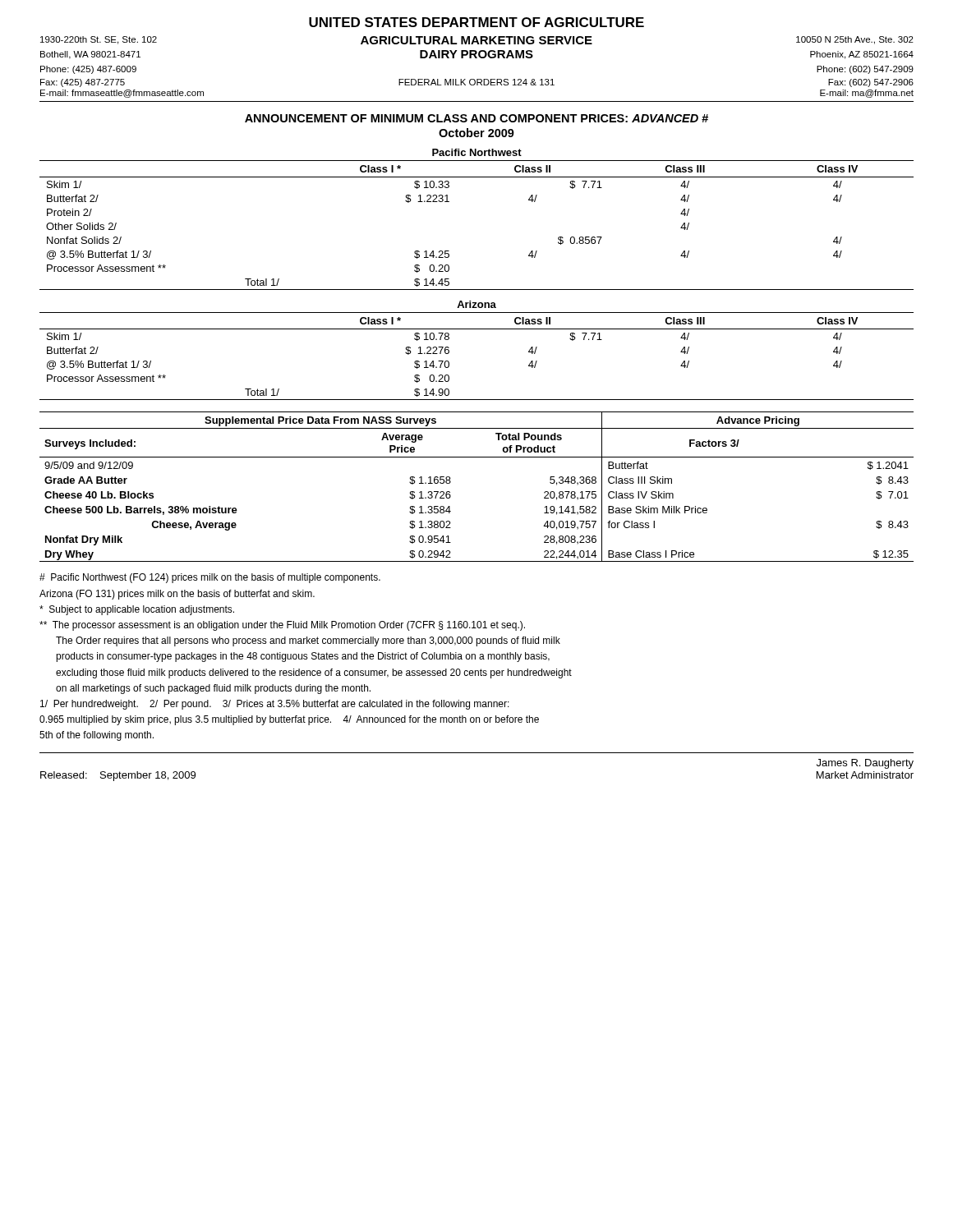Viewport: 953px width, 1232px height.
Task: Click on the title with the text "ANNOUNCEMENT OF MINIMUM CLASS AND"
Action: click(476, 119)
